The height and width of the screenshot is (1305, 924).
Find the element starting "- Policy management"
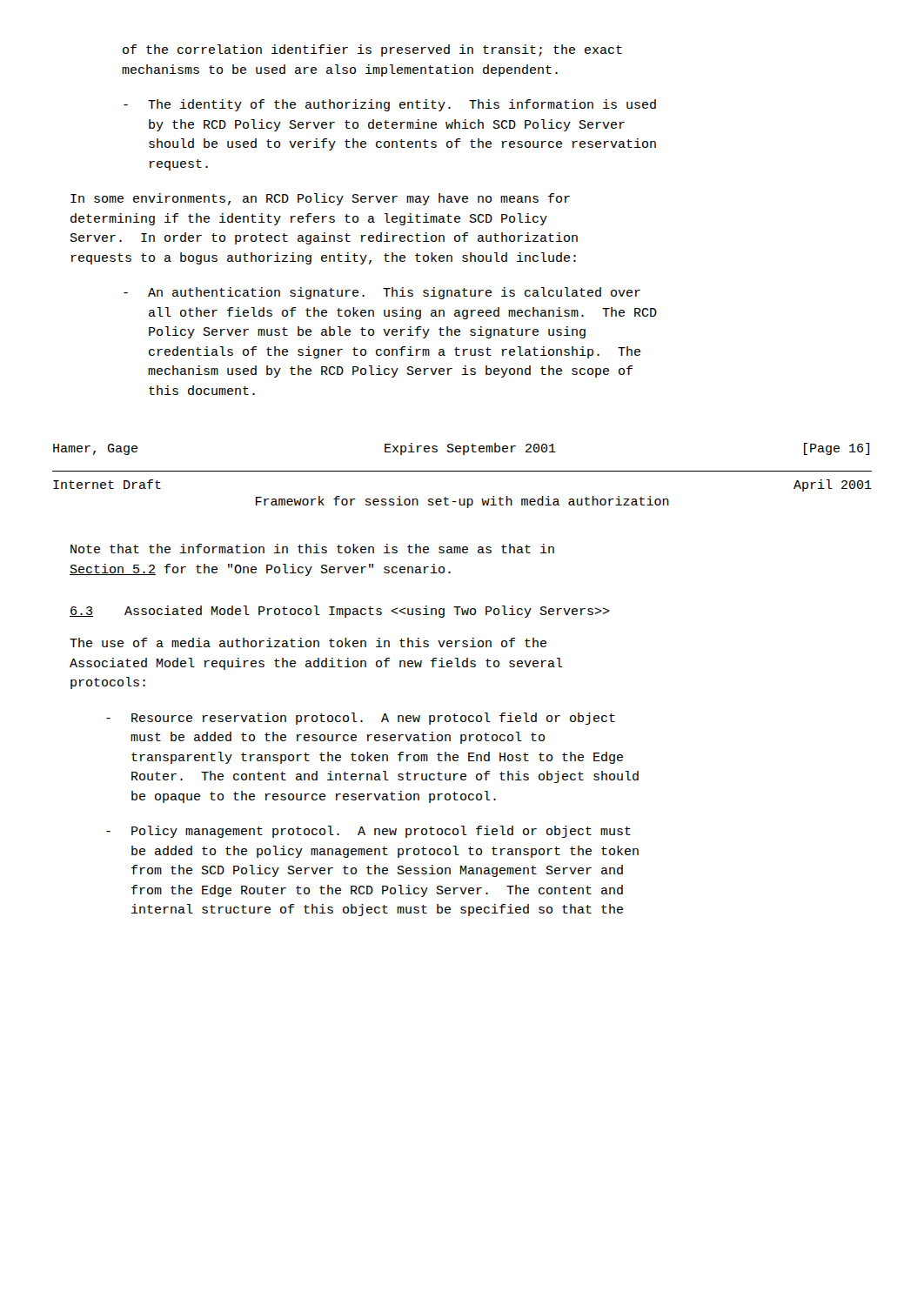[x=479, y=872]
